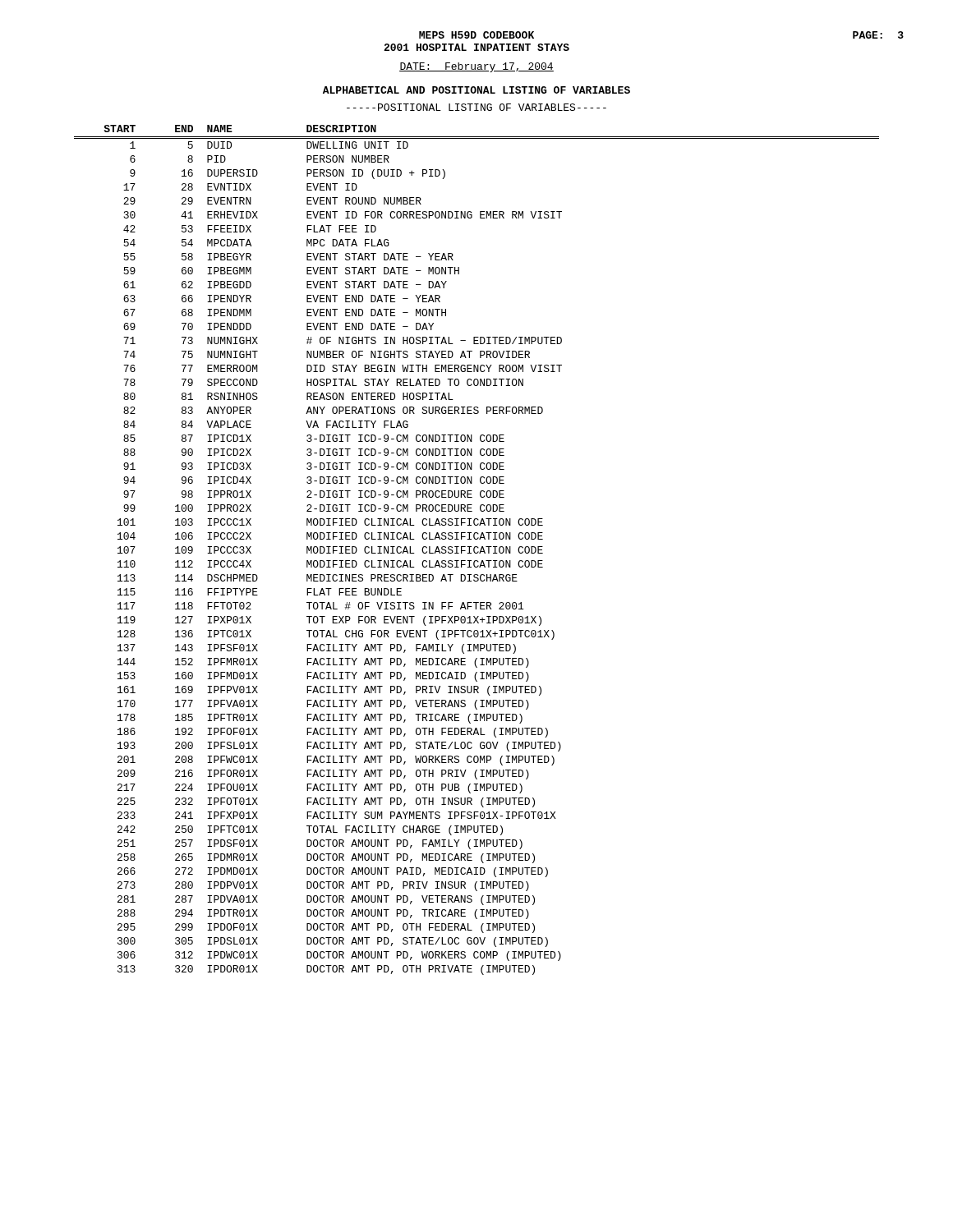The height and width of the screenshot is (1232, 953).
Task: Locate the text "-----POSITIONAL LISTING OF VARIABLES-----"
Action: [476, 108]
